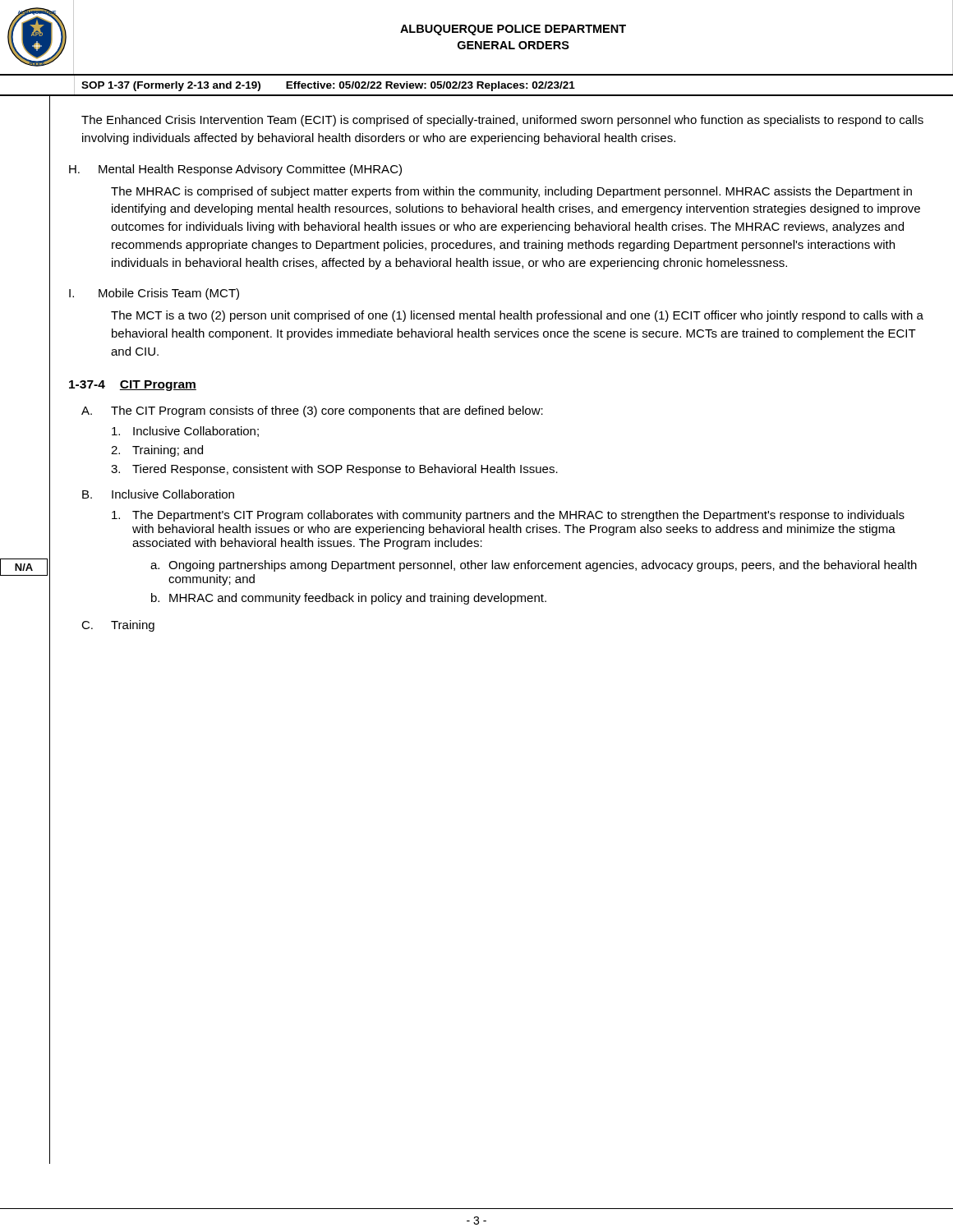Find the region starting "3. Tiered Response,"

click(x=335, y=468)
